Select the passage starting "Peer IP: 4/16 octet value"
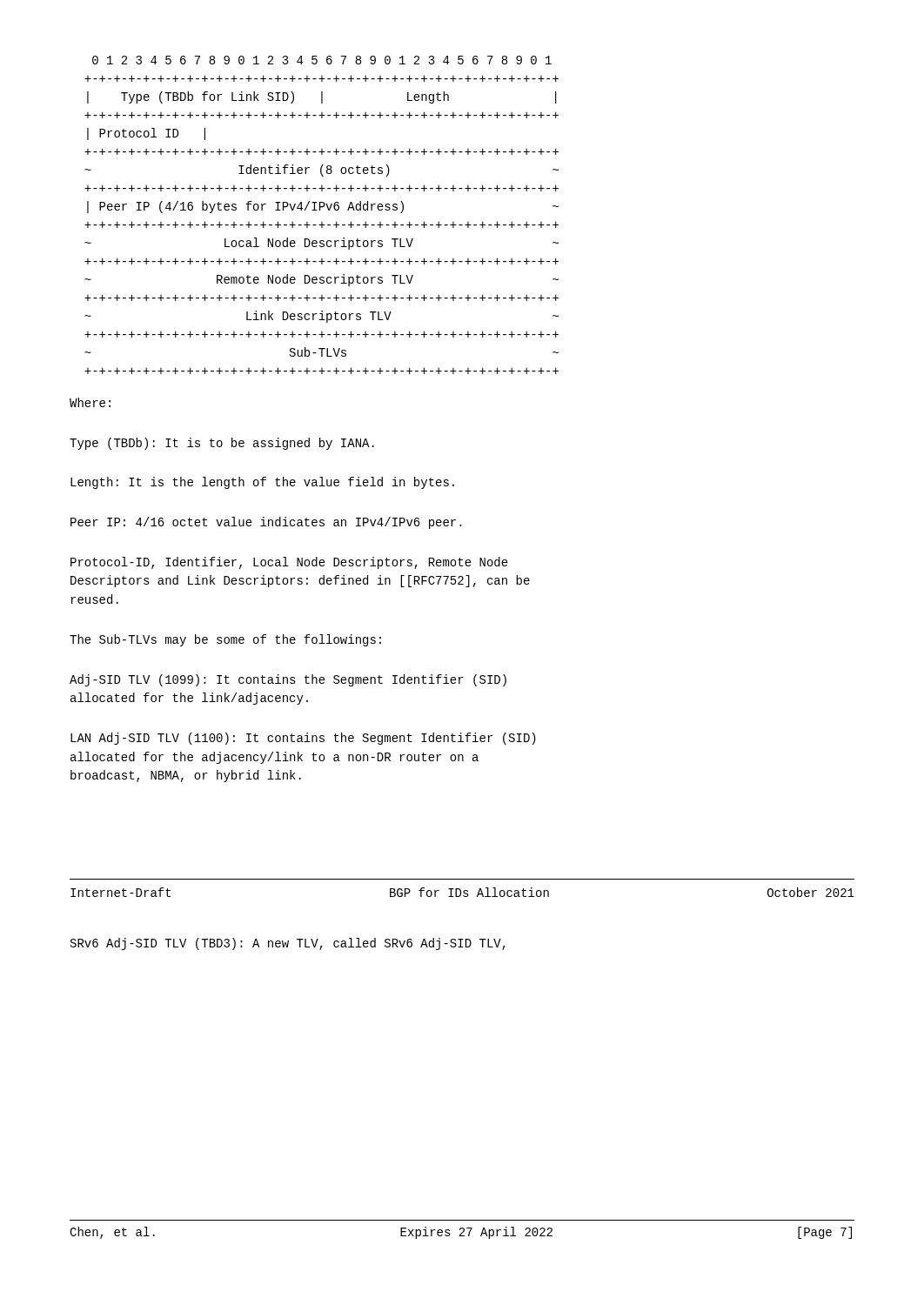This screenshot has width=924, height=1305. tap(267, 523)
